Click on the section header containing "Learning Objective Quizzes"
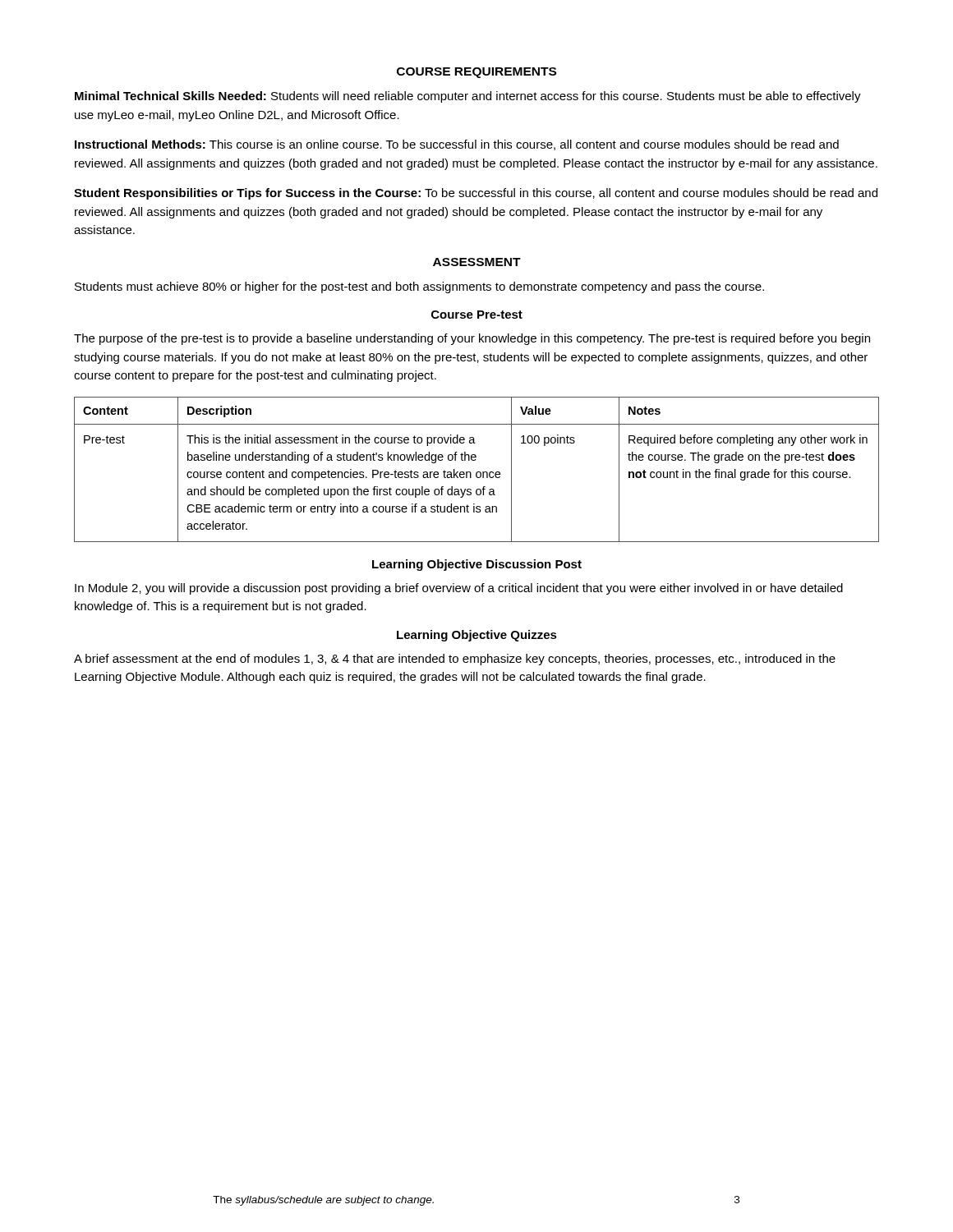 (476, 634)
